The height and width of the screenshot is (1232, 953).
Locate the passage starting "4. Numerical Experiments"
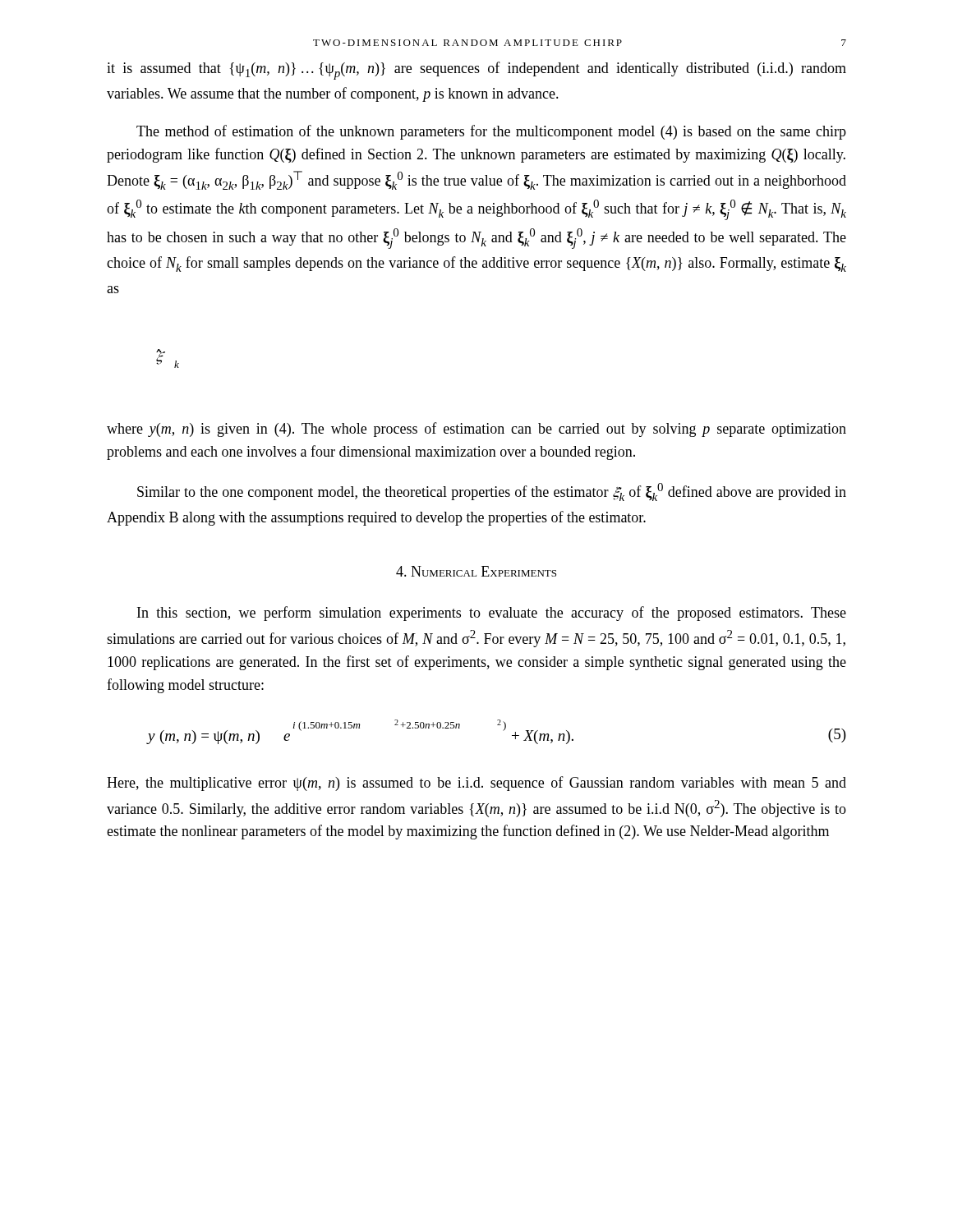pos(476,572)
